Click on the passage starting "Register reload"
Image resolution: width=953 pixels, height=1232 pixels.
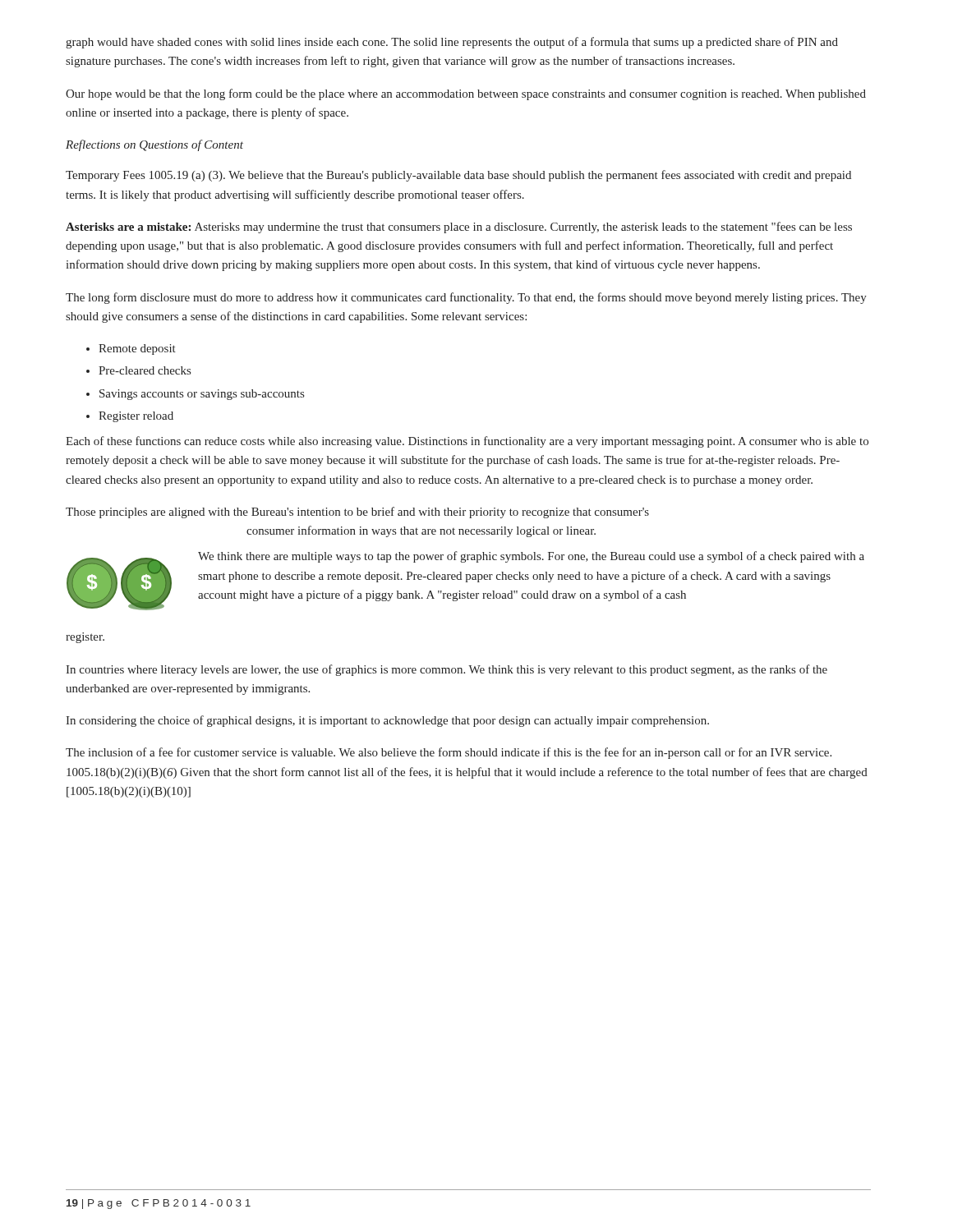click(x=136, y=415)
